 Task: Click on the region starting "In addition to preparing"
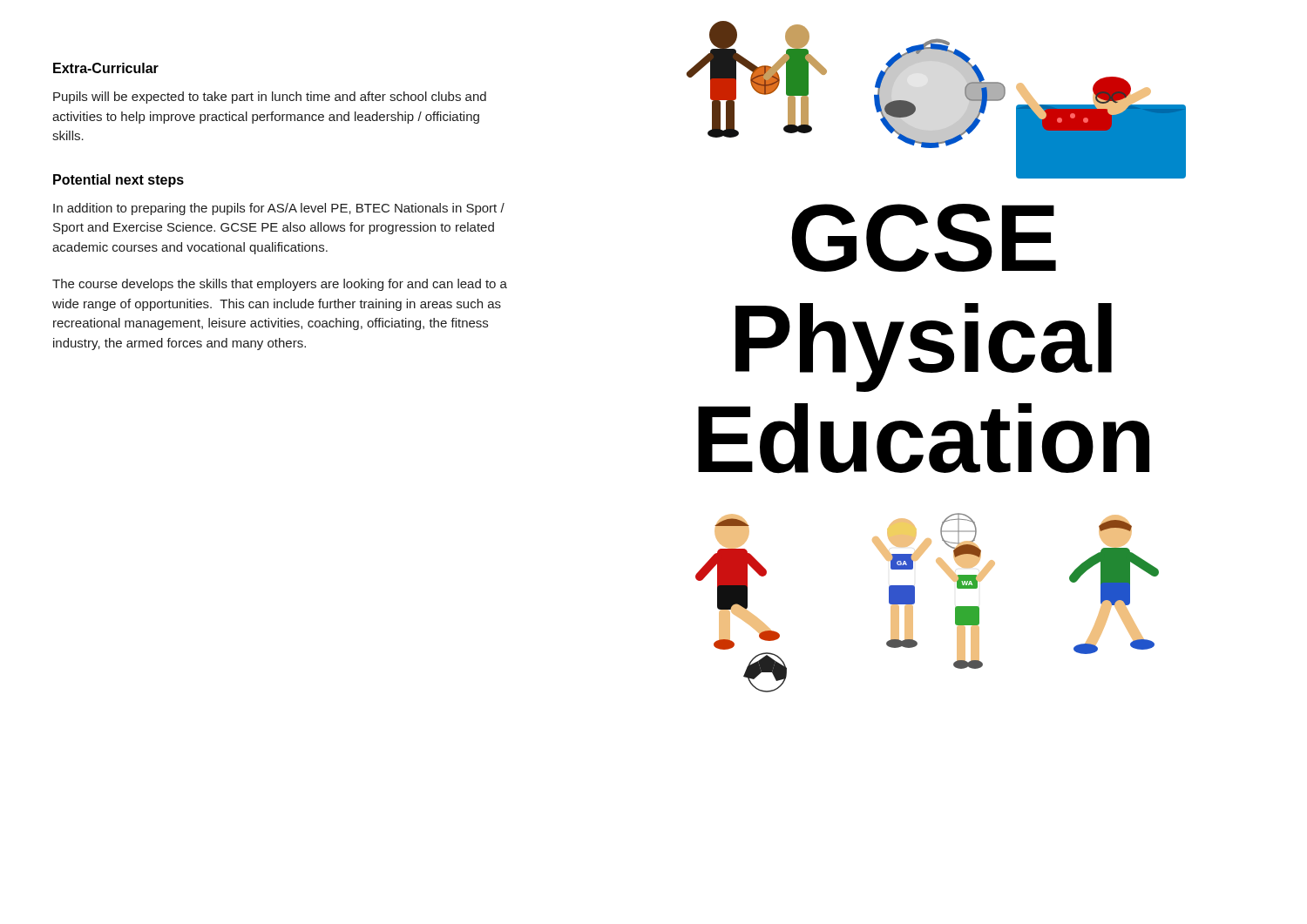(x=278, y=227)
